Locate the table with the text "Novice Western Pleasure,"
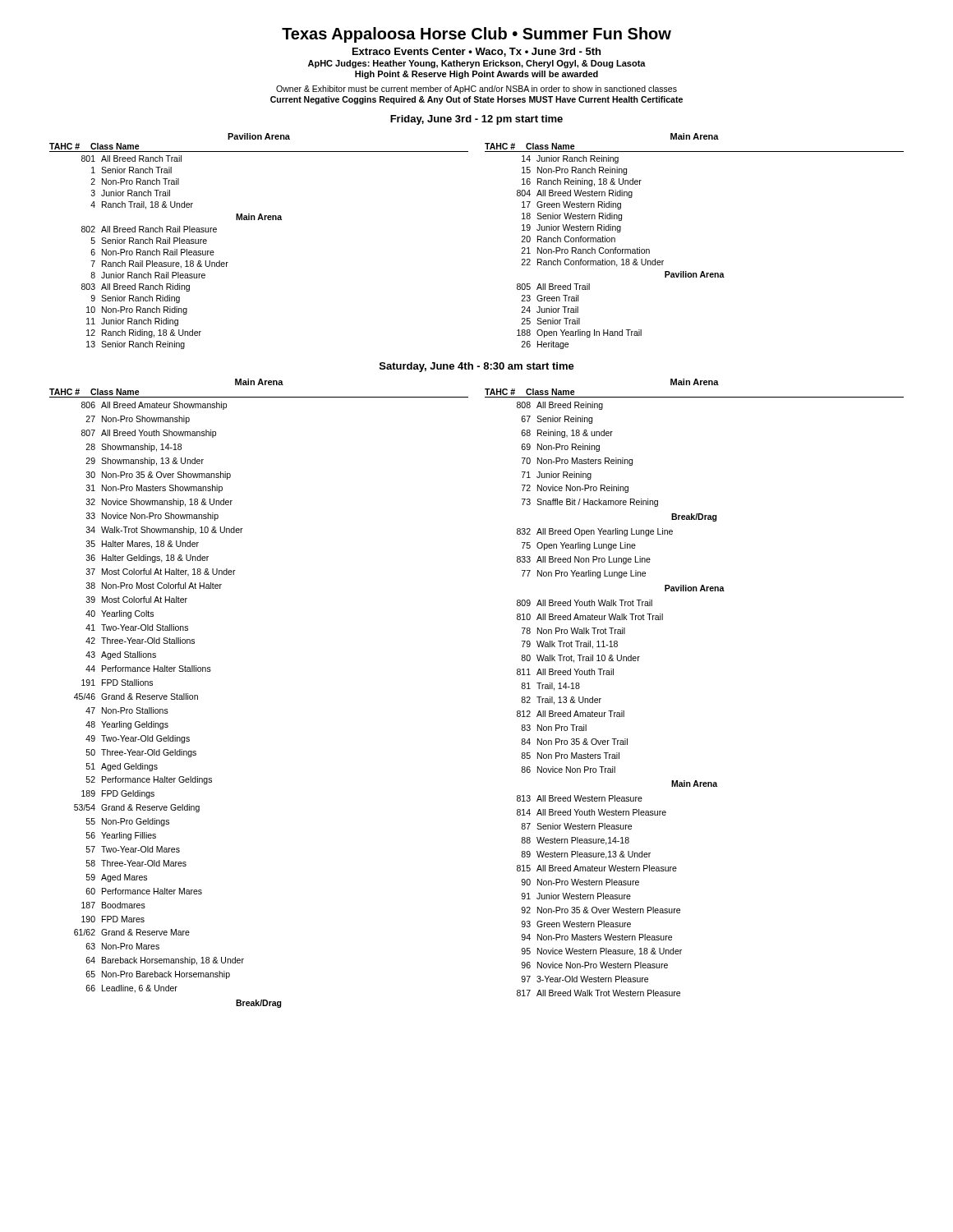The width and height of the screenshot is (953, 1232). pos(694,699)
